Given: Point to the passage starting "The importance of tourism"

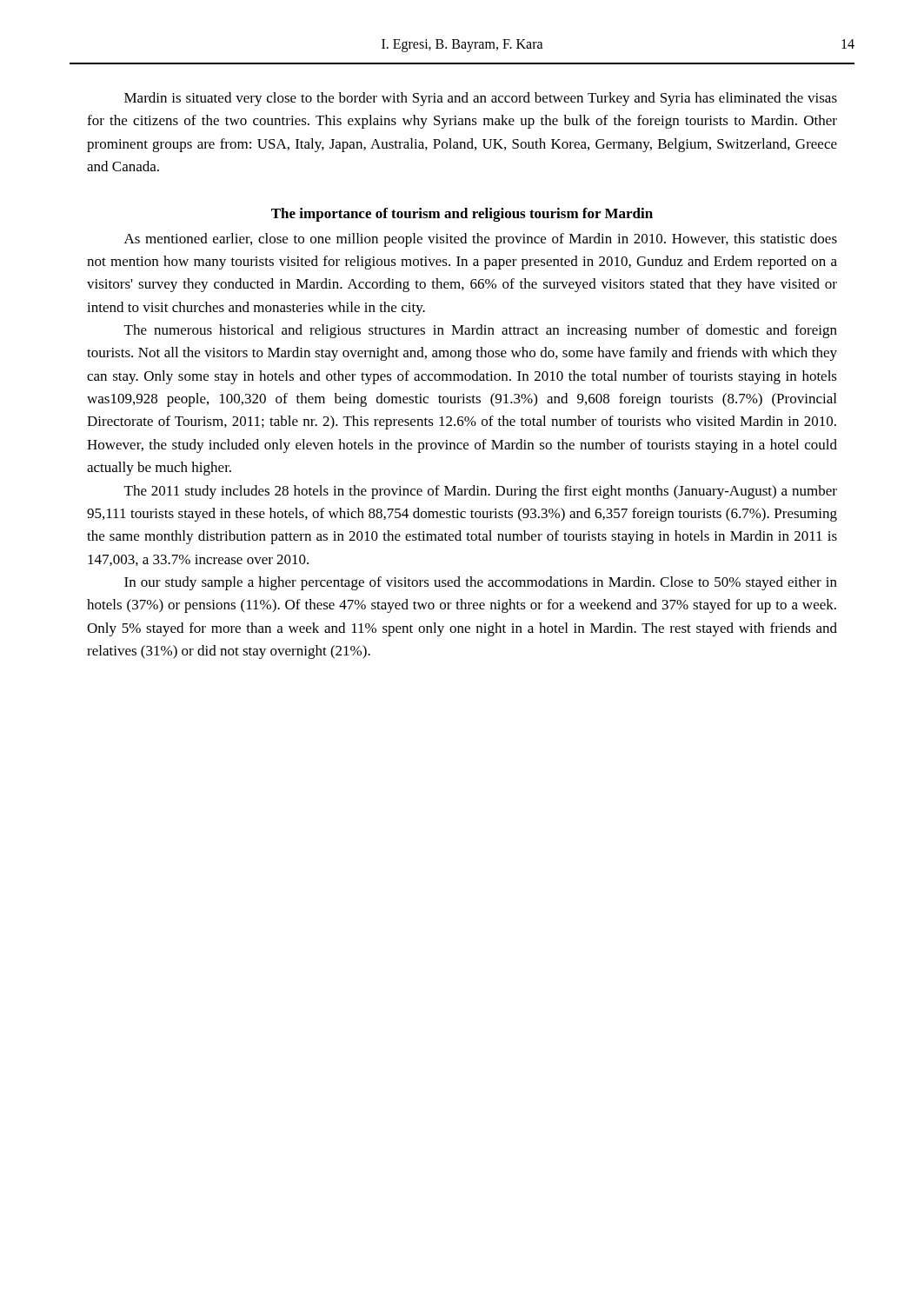Looking at the screenshot, I should pos(462,214).
